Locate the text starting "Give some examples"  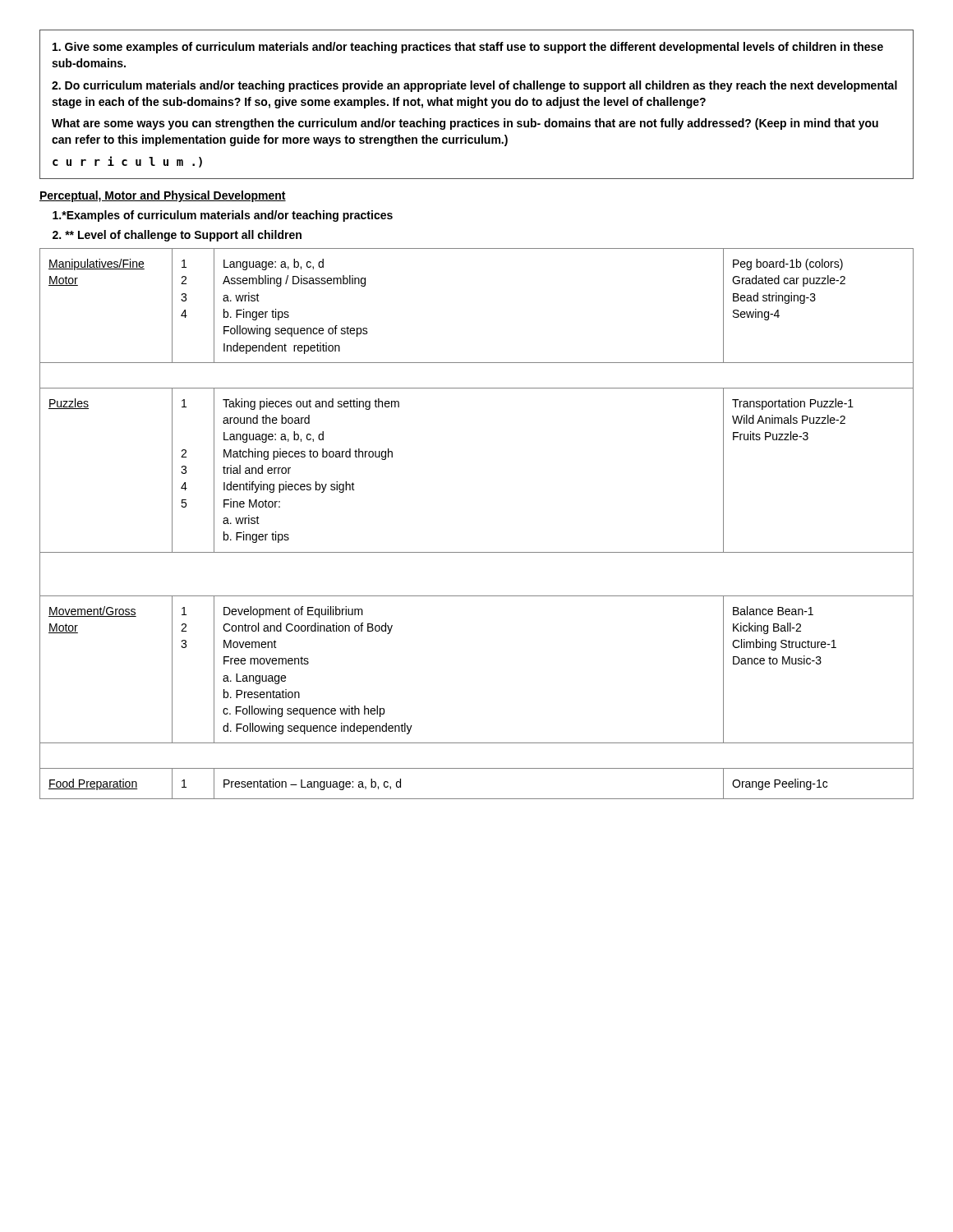coord(476,104)
